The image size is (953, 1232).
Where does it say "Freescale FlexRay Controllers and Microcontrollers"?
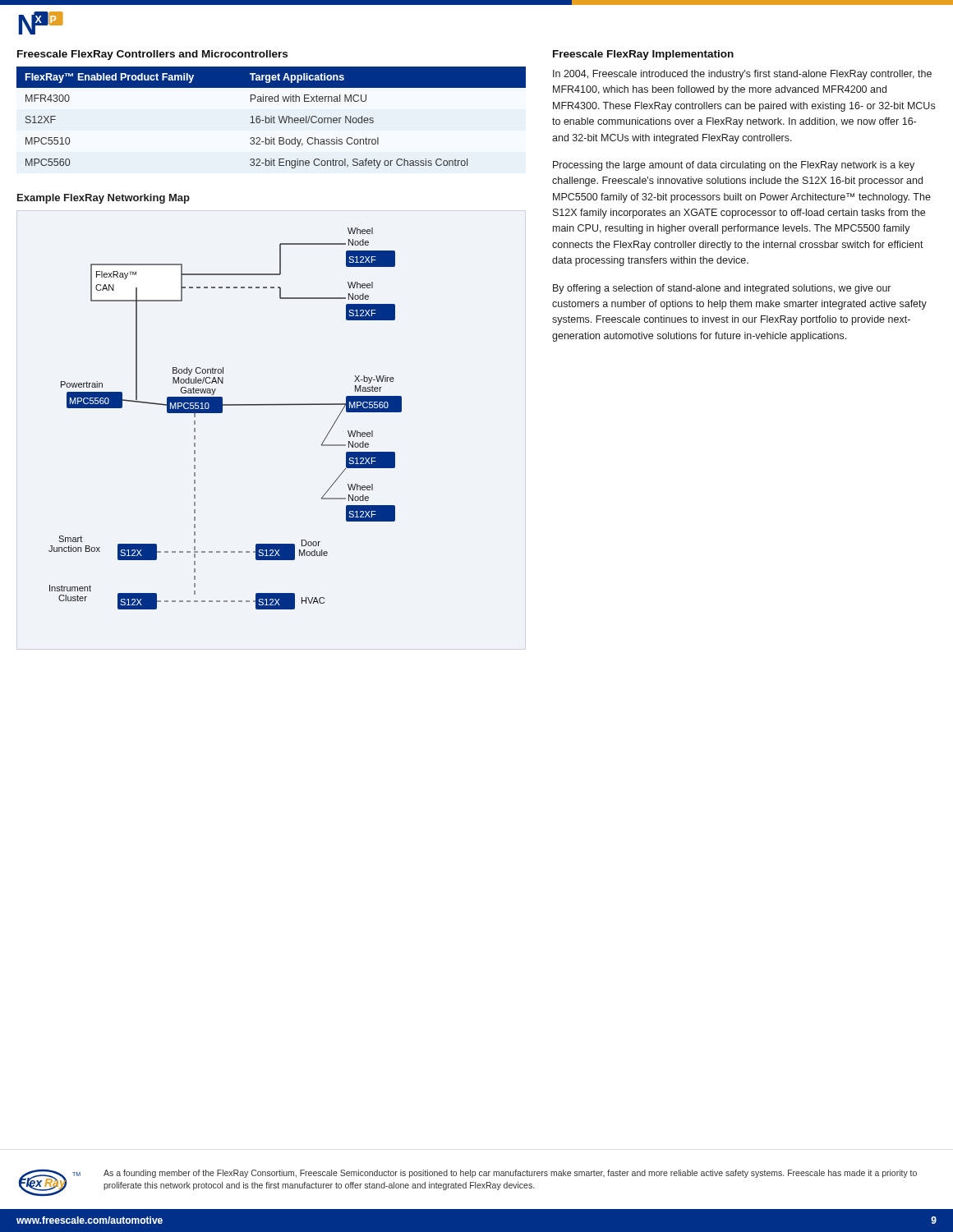[x=152, y=54]
